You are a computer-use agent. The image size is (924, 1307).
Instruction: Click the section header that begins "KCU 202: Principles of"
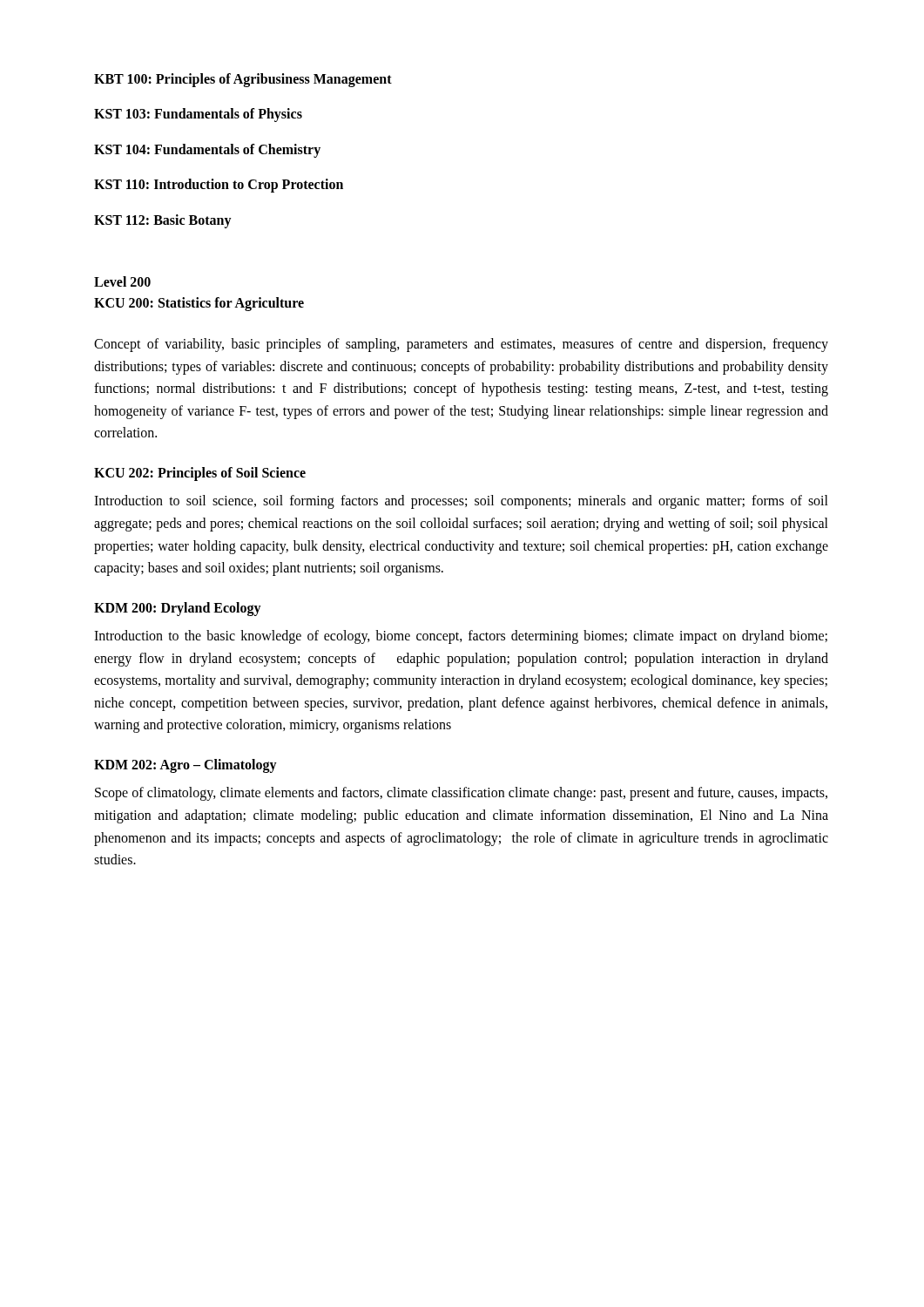[x=200, y=473]
